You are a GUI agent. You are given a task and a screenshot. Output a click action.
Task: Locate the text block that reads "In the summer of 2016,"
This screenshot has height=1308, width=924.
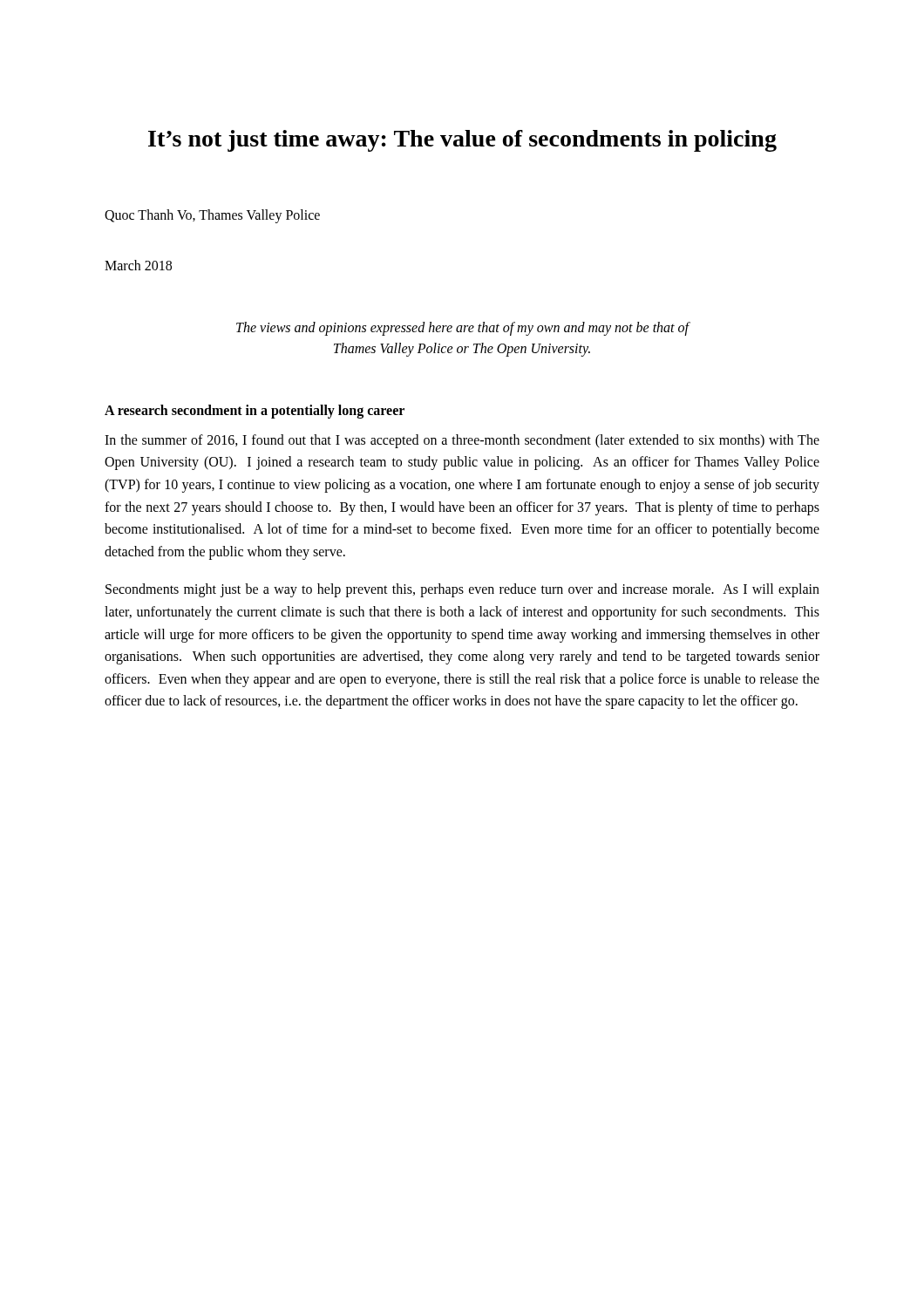coord(462,496)
